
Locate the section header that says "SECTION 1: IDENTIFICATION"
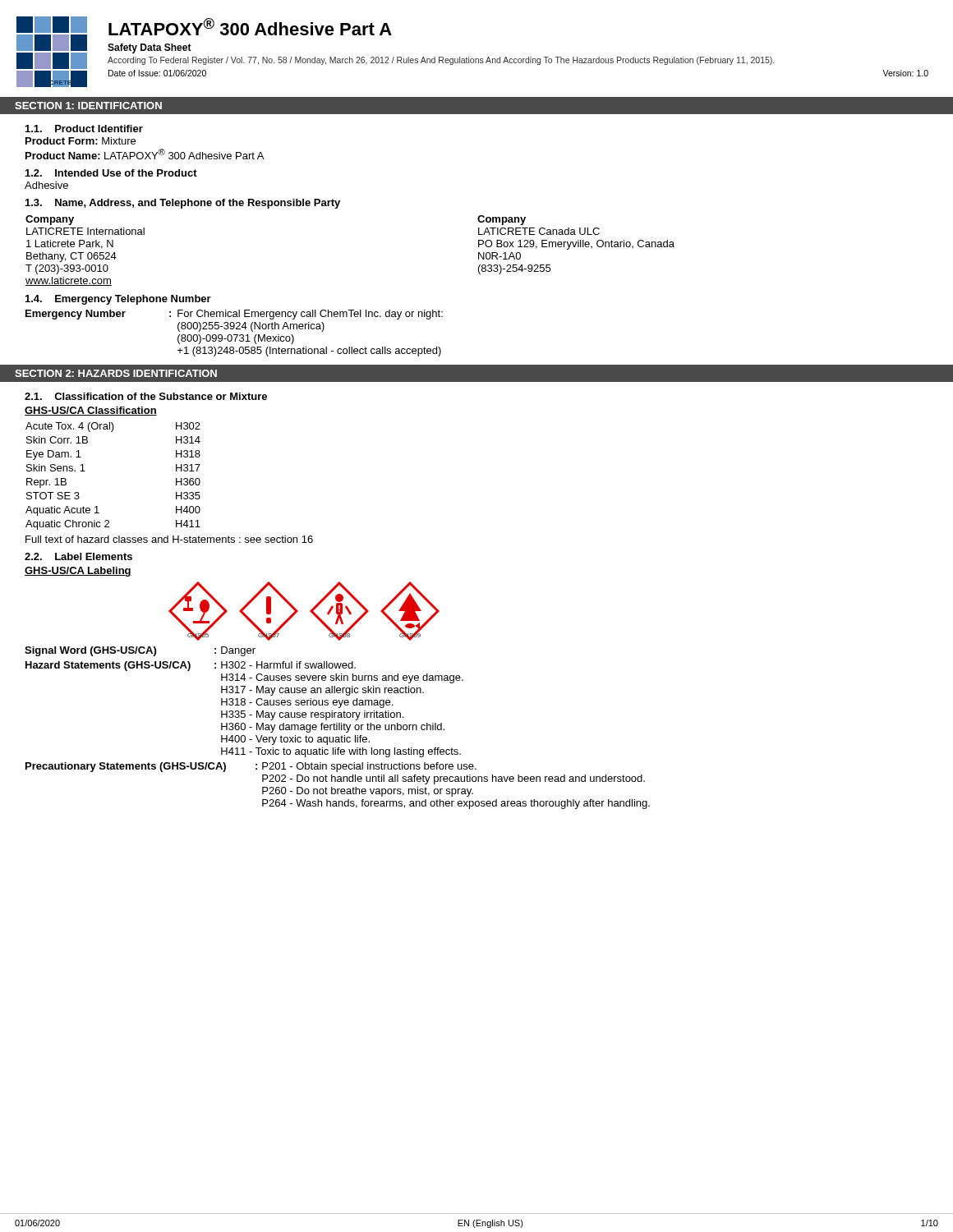(89, 106)
